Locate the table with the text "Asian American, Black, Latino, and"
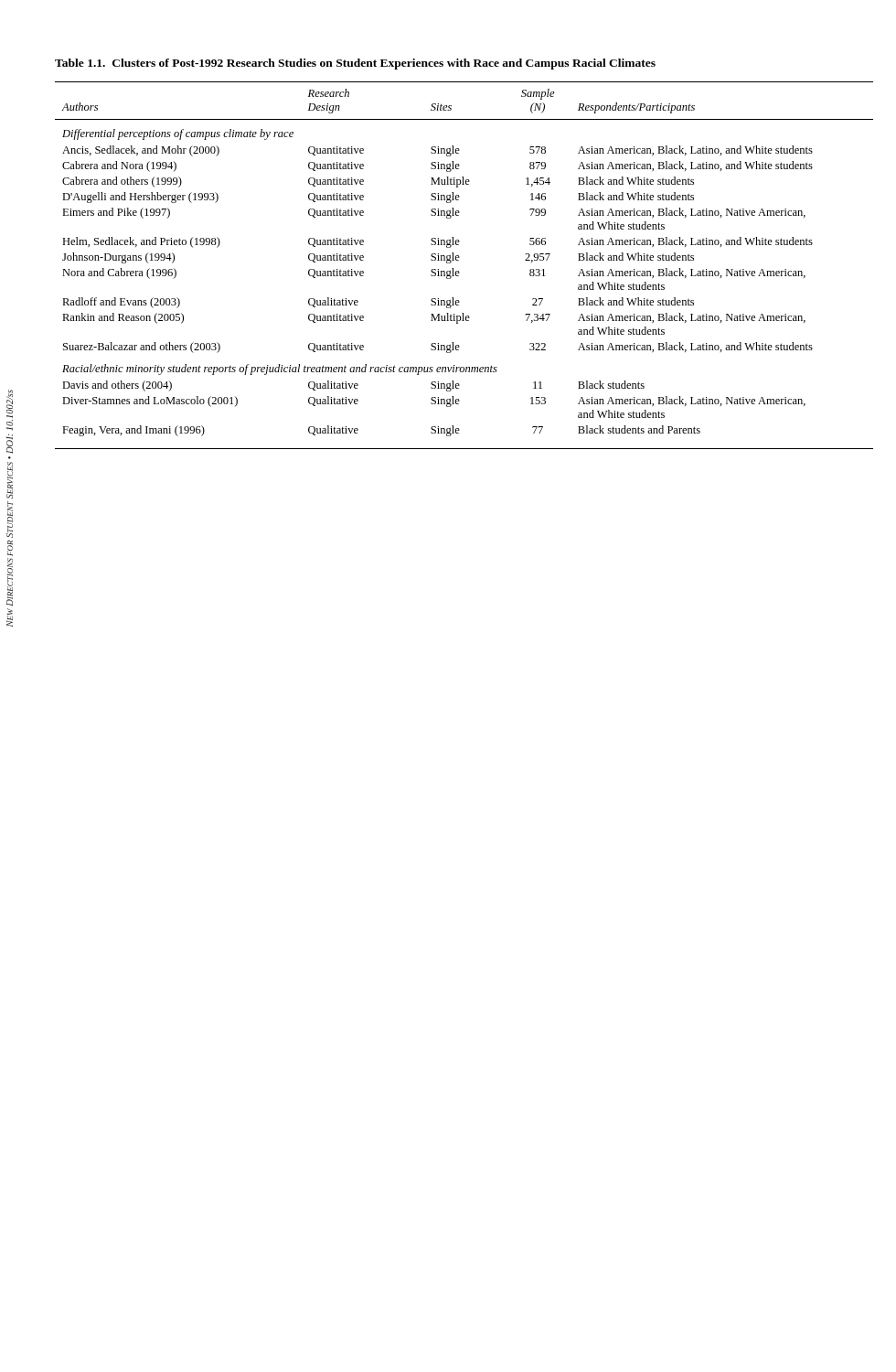This screenshot has height=1372, width=896. coord(464,269)
